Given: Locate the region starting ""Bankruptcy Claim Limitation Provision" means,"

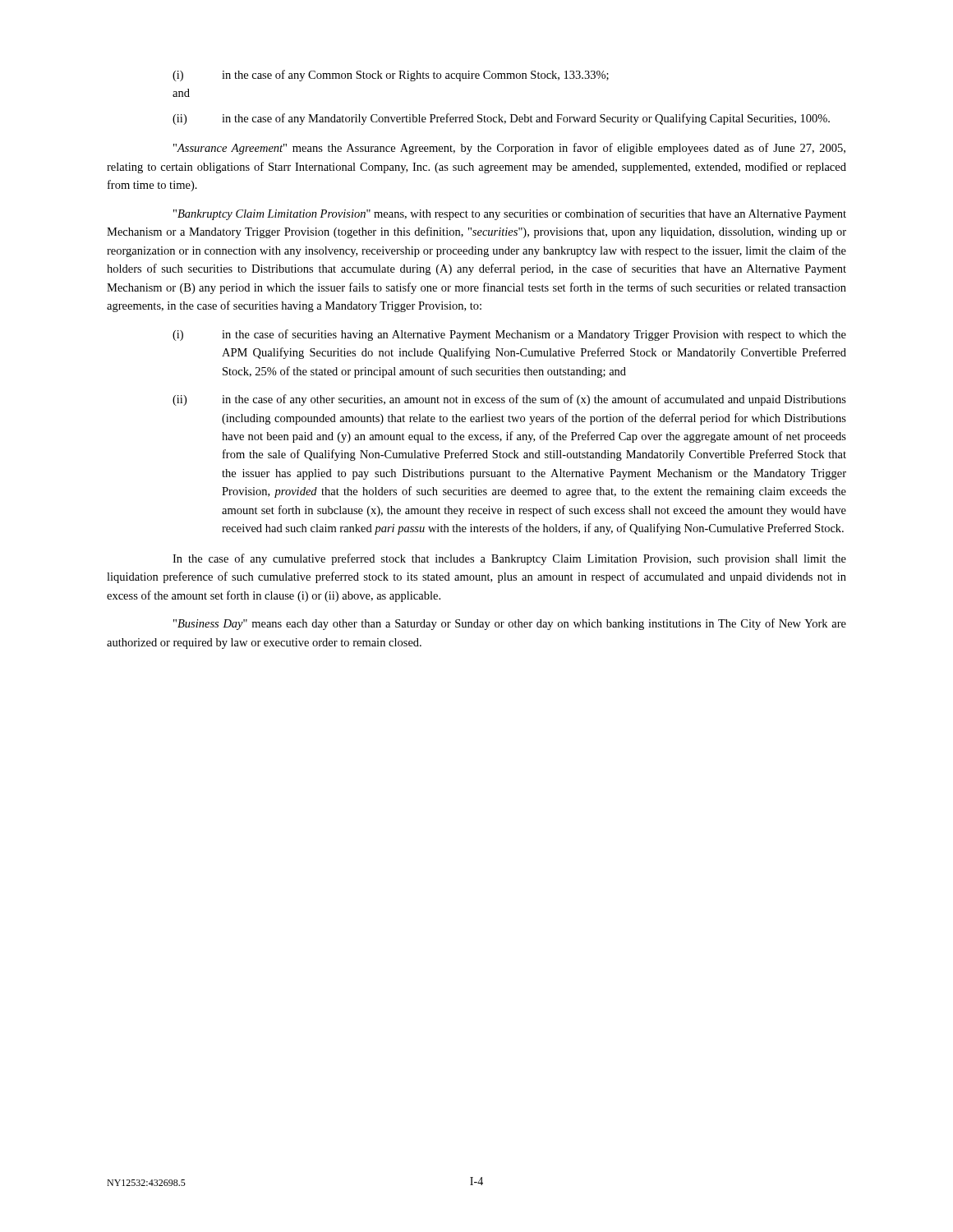Looking at the screenshot, I should [x=476, y=260].
